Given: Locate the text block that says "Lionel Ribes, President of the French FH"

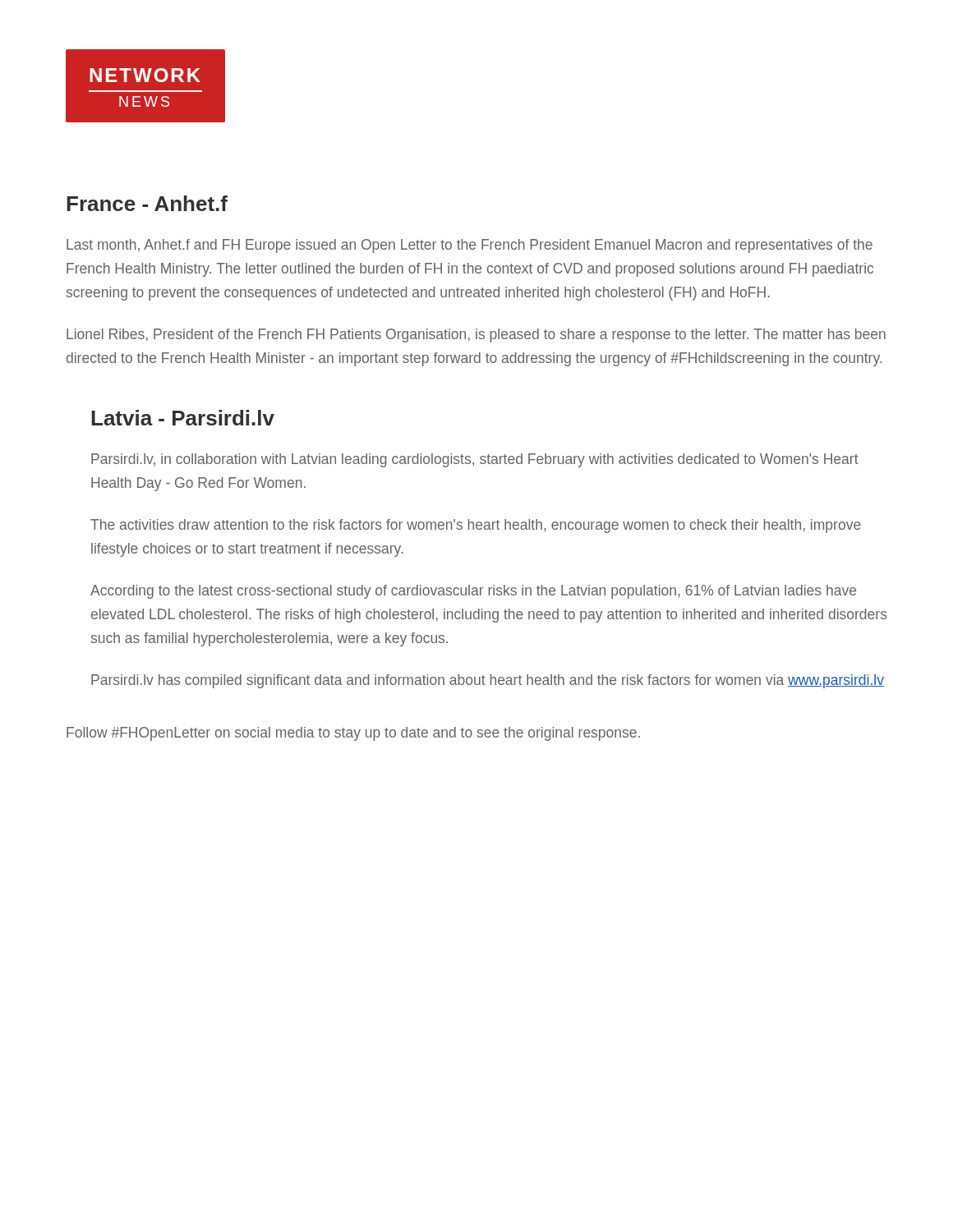Looking at the screenshot, I should click(476, 346).
